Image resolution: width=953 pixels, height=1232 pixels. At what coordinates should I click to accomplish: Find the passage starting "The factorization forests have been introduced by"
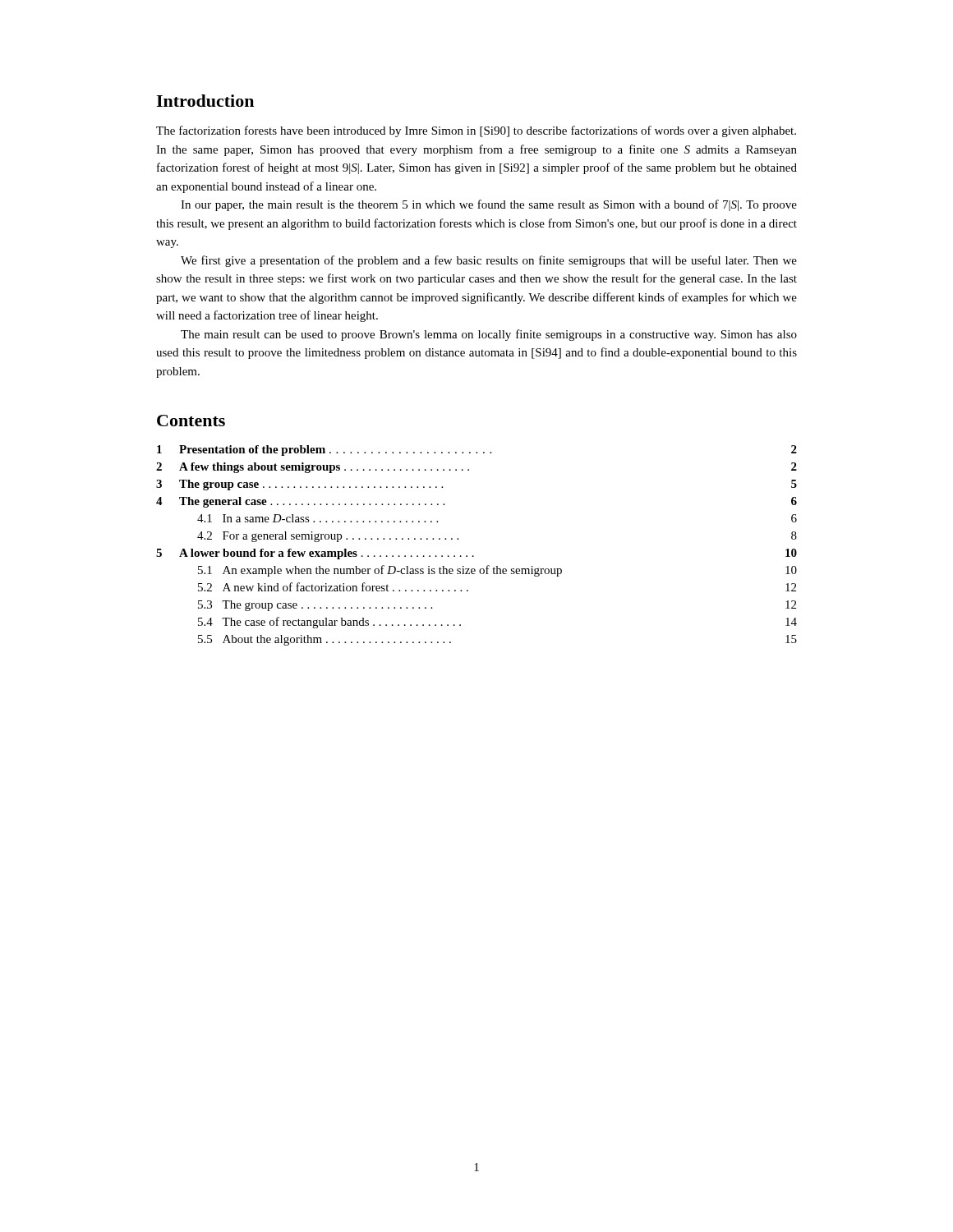tap(476, 159)
